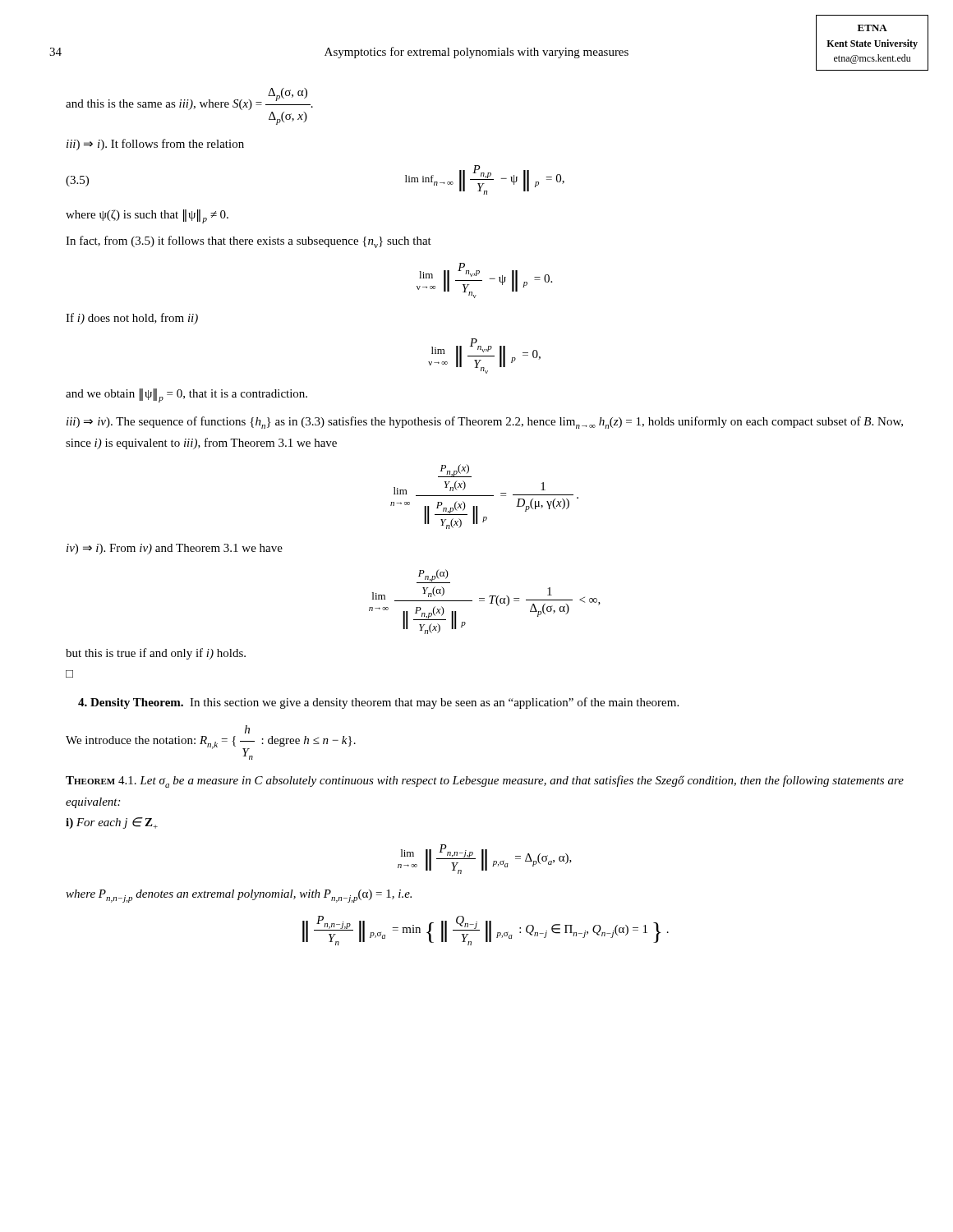The image size is (953, 1232).
Task: Navigate to the block starting "lim n→∞ Pn,p(x) Yn(x) ‖ Pn,p(x)"
Action: pos(485,496)
